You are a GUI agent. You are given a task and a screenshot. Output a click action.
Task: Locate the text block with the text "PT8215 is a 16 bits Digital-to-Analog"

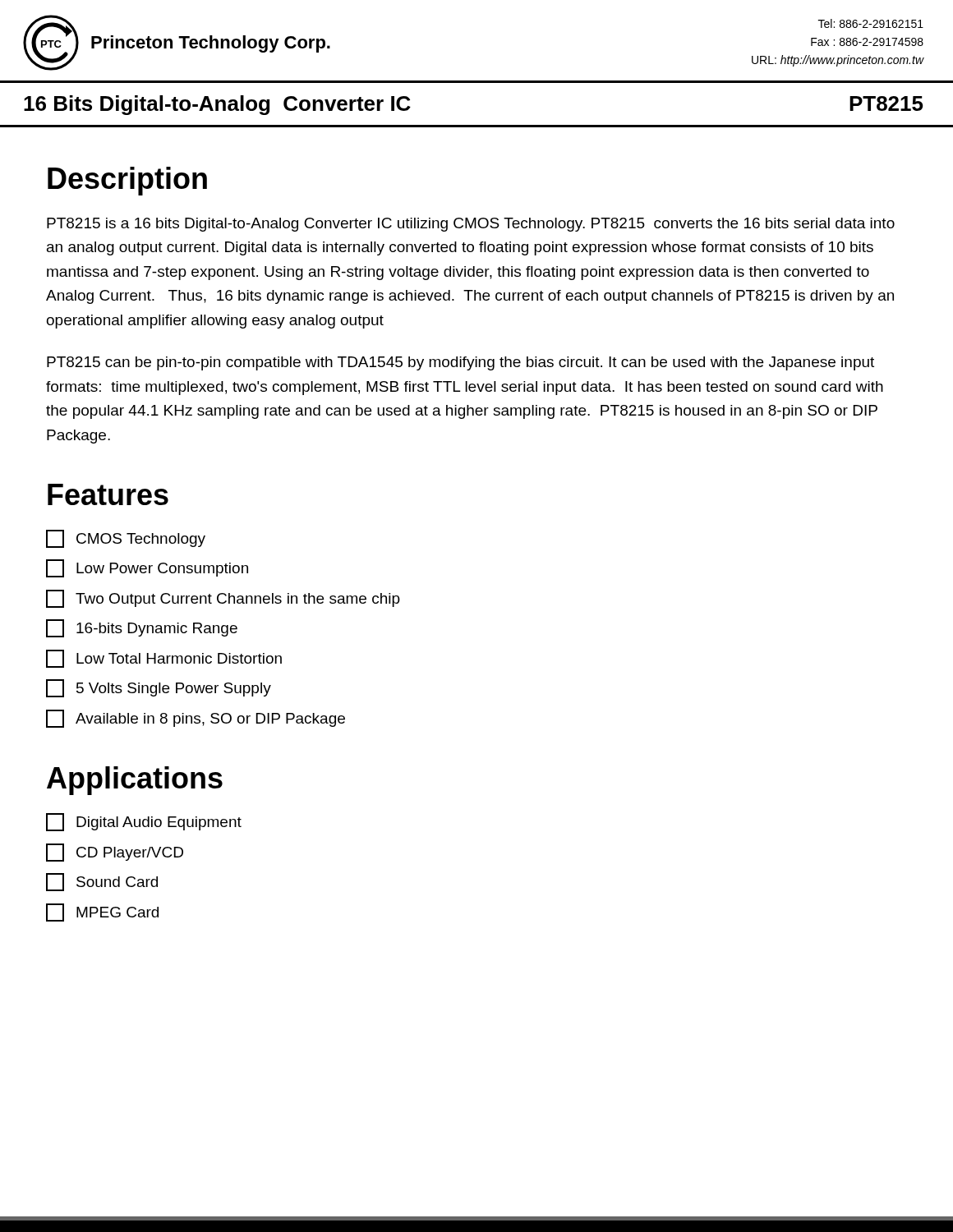pos(470,271)
